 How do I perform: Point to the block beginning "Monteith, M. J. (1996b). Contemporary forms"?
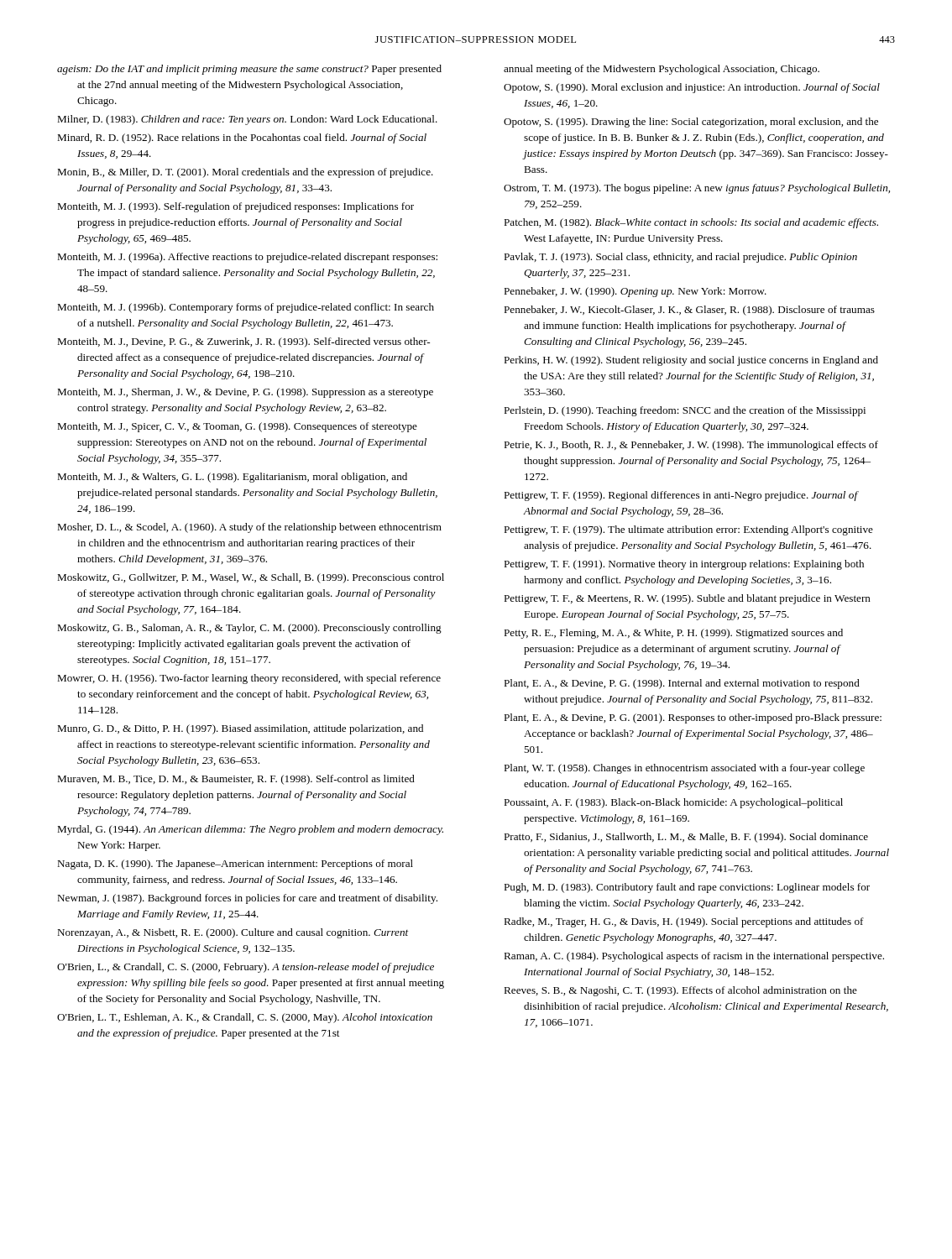[x=246, y=315]
